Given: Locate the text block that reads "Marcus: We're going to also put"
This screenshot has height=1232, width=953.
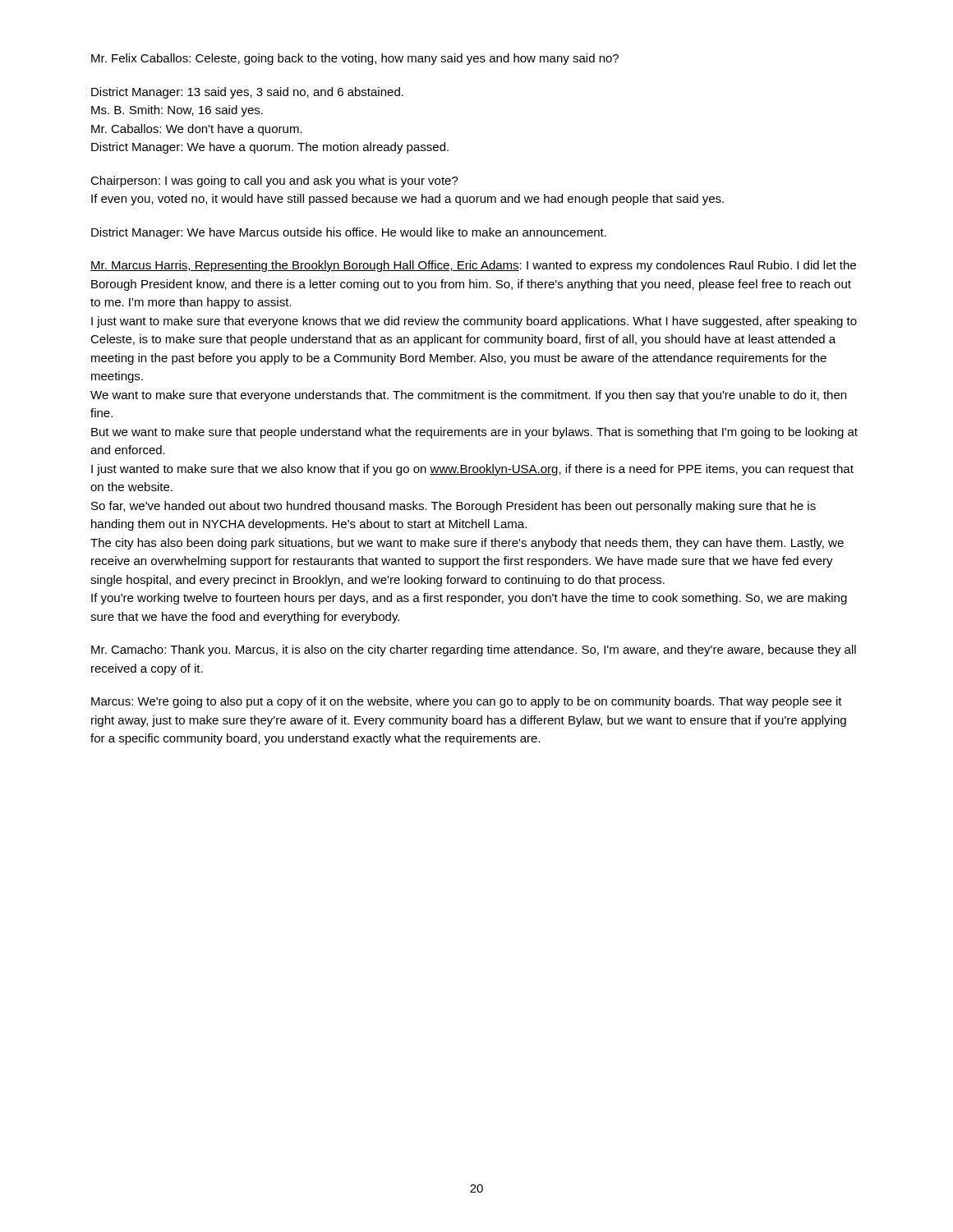Looking at the screenshot, I should coord(469,719).
